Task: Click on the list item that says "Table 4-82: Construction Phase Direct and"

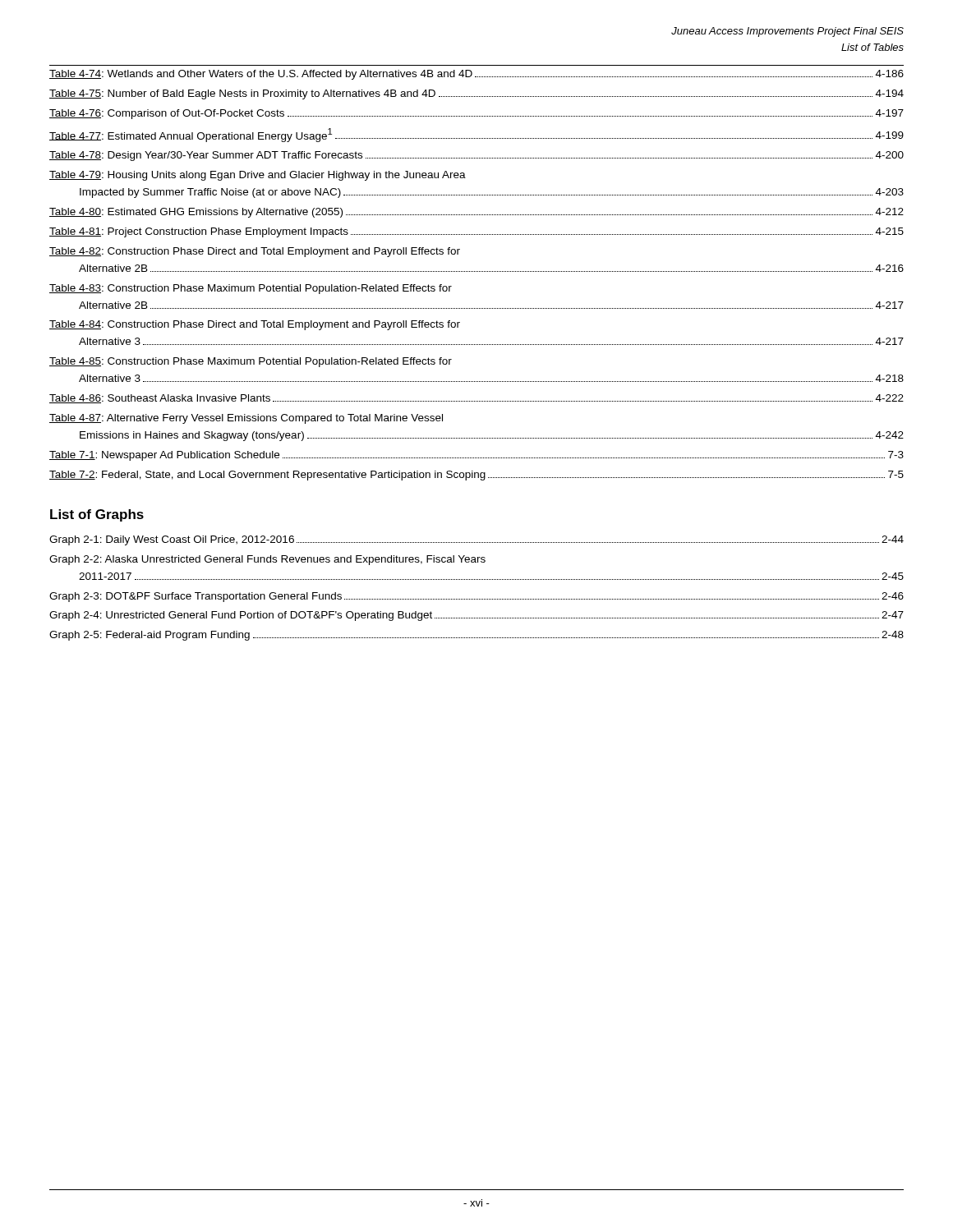Action: click(x=476, y=260)
